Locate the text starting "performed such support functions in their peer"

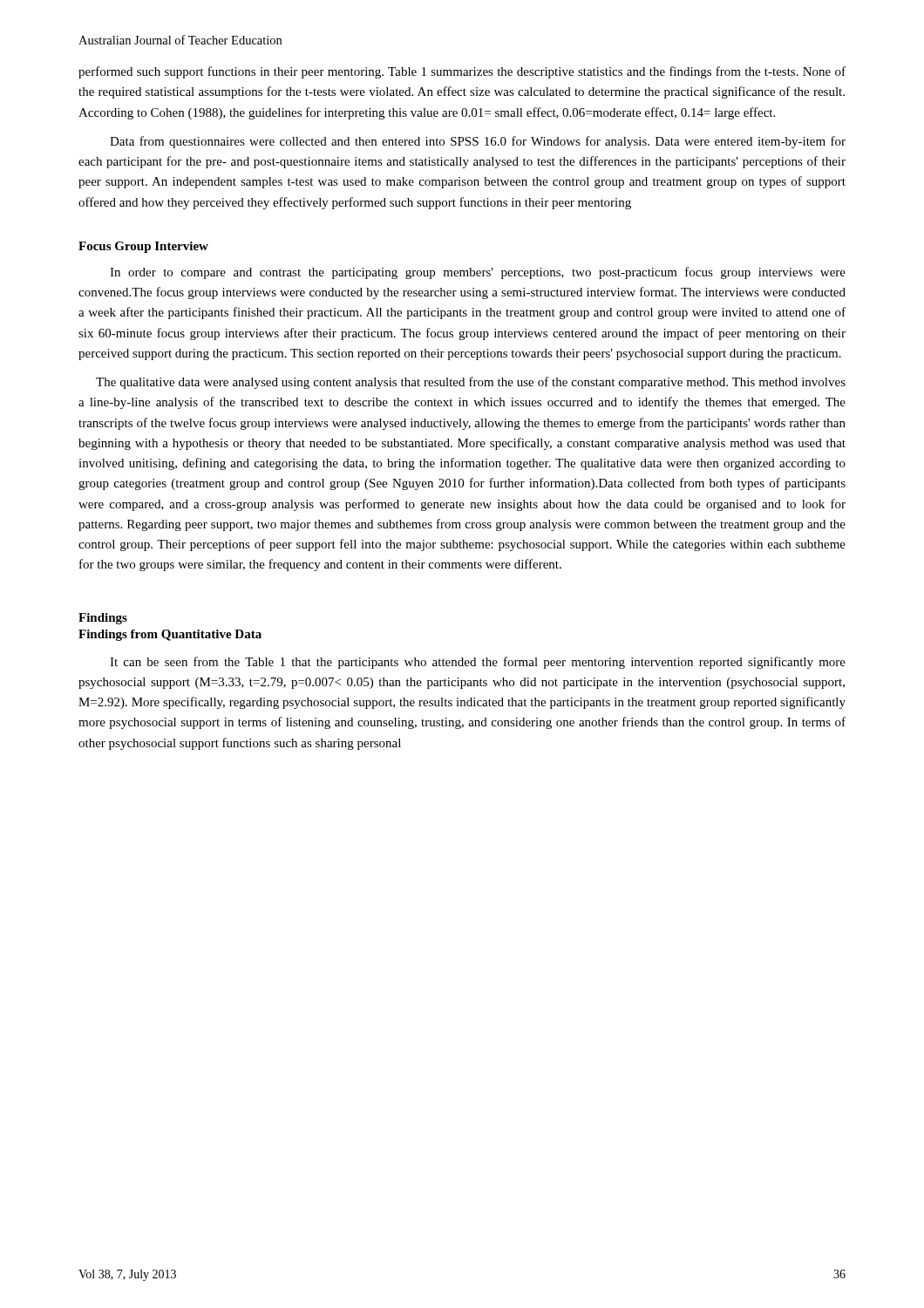(x=462, y=137)
